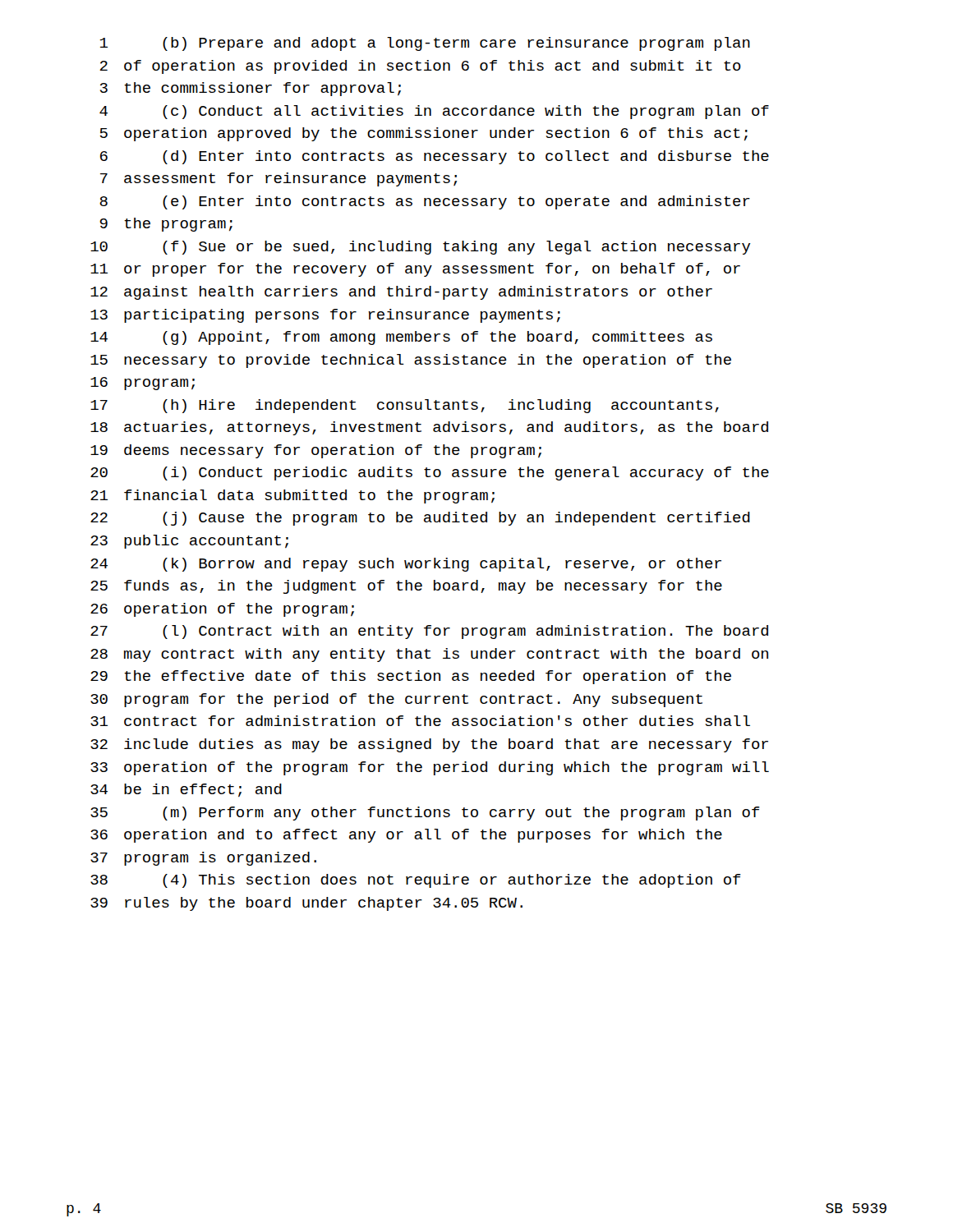Find the block starting "4 (c) Conduct all activities in accordance"
Viewport: 953px width, 1232px height.
point(476,123)
